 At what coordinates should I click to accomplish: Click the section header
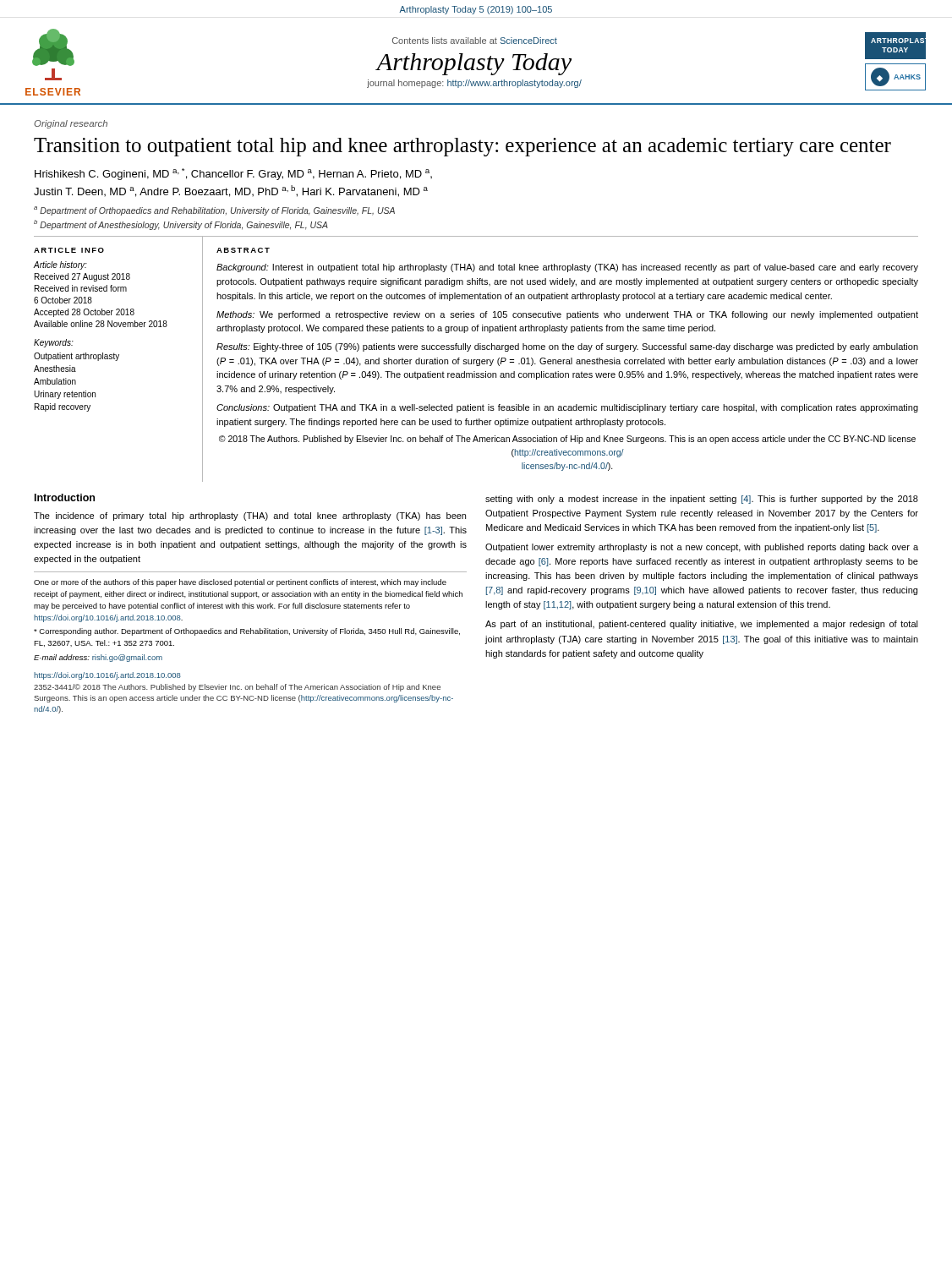point(65,498)
